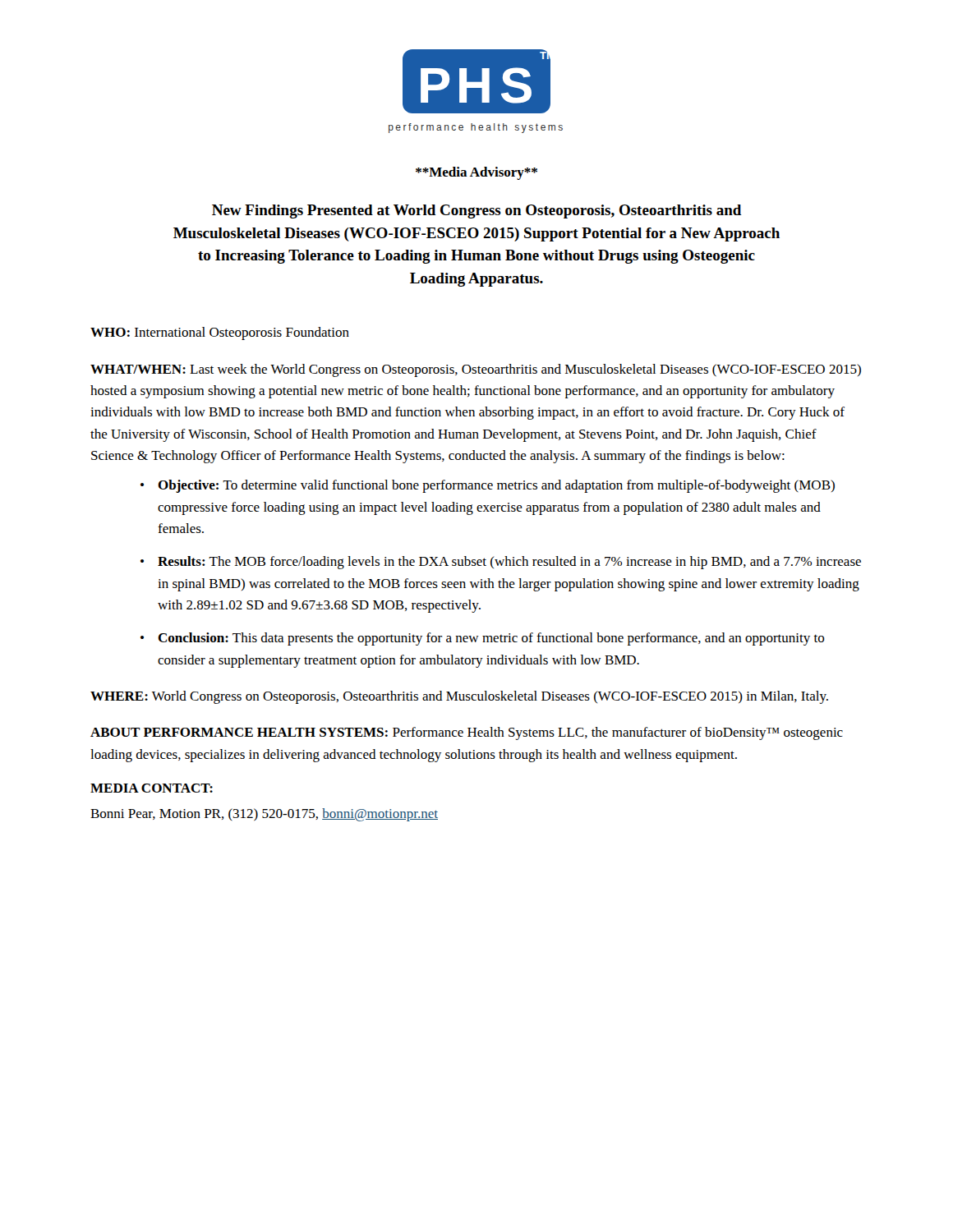Locate the section header with the text "MEDIA CONTACT:"
Image resolution: width=953 pixels, height=1232 pixels.
point(152,788)
